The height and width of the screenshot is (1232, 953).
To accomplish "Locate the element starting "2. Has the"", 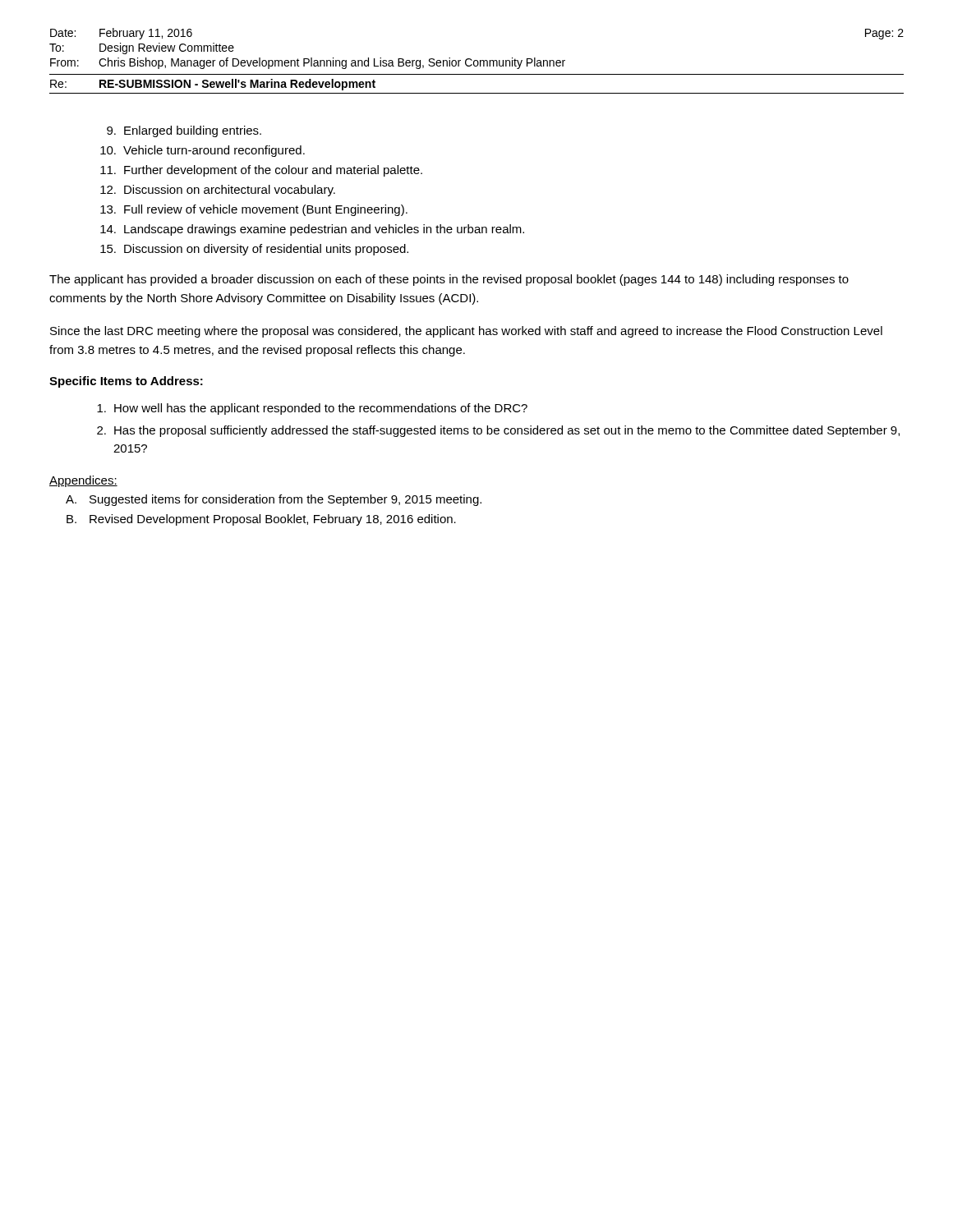I will 493,439.
